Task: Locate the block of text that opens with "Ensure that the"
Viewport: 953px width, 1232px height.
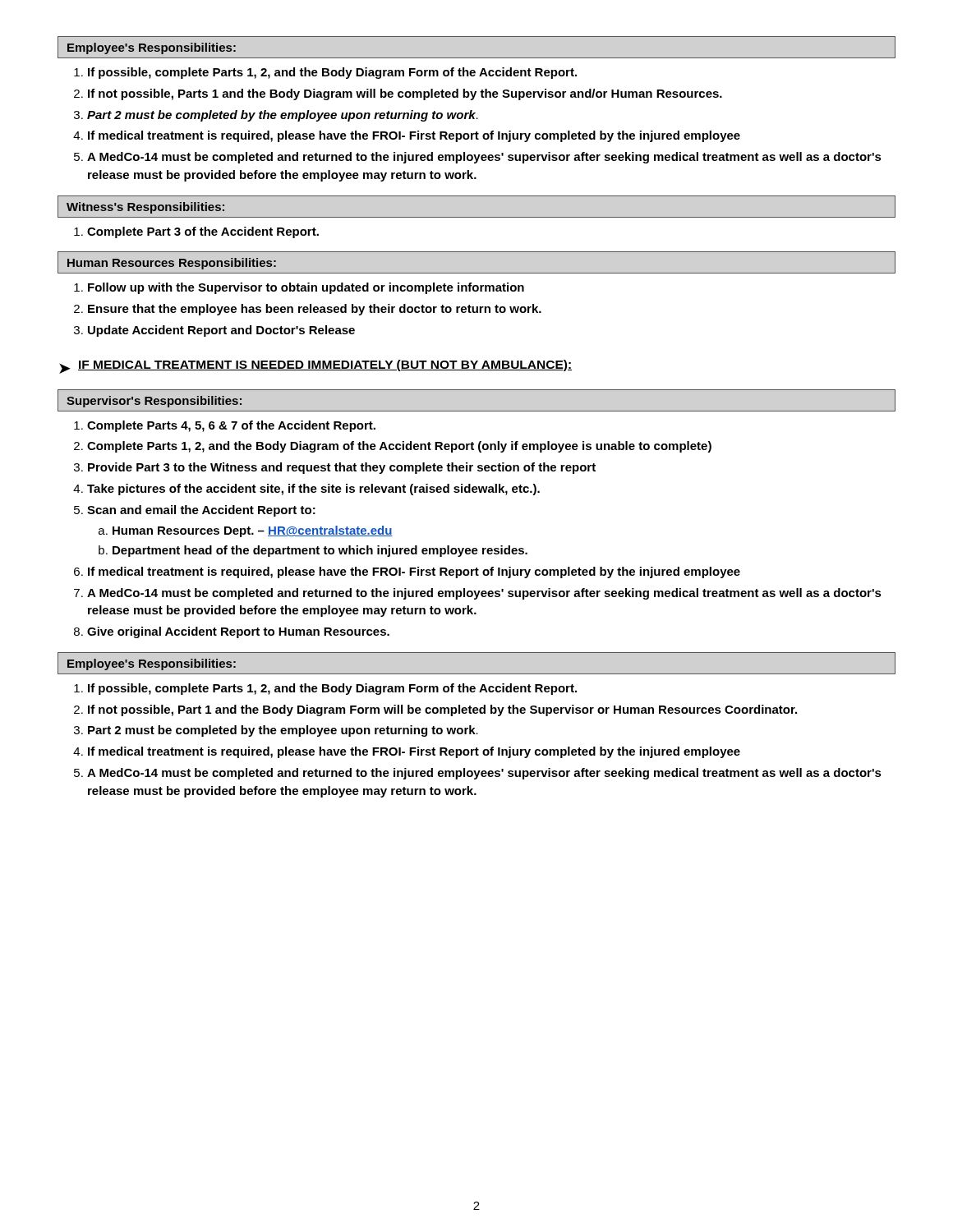Action: coord(314,308)
